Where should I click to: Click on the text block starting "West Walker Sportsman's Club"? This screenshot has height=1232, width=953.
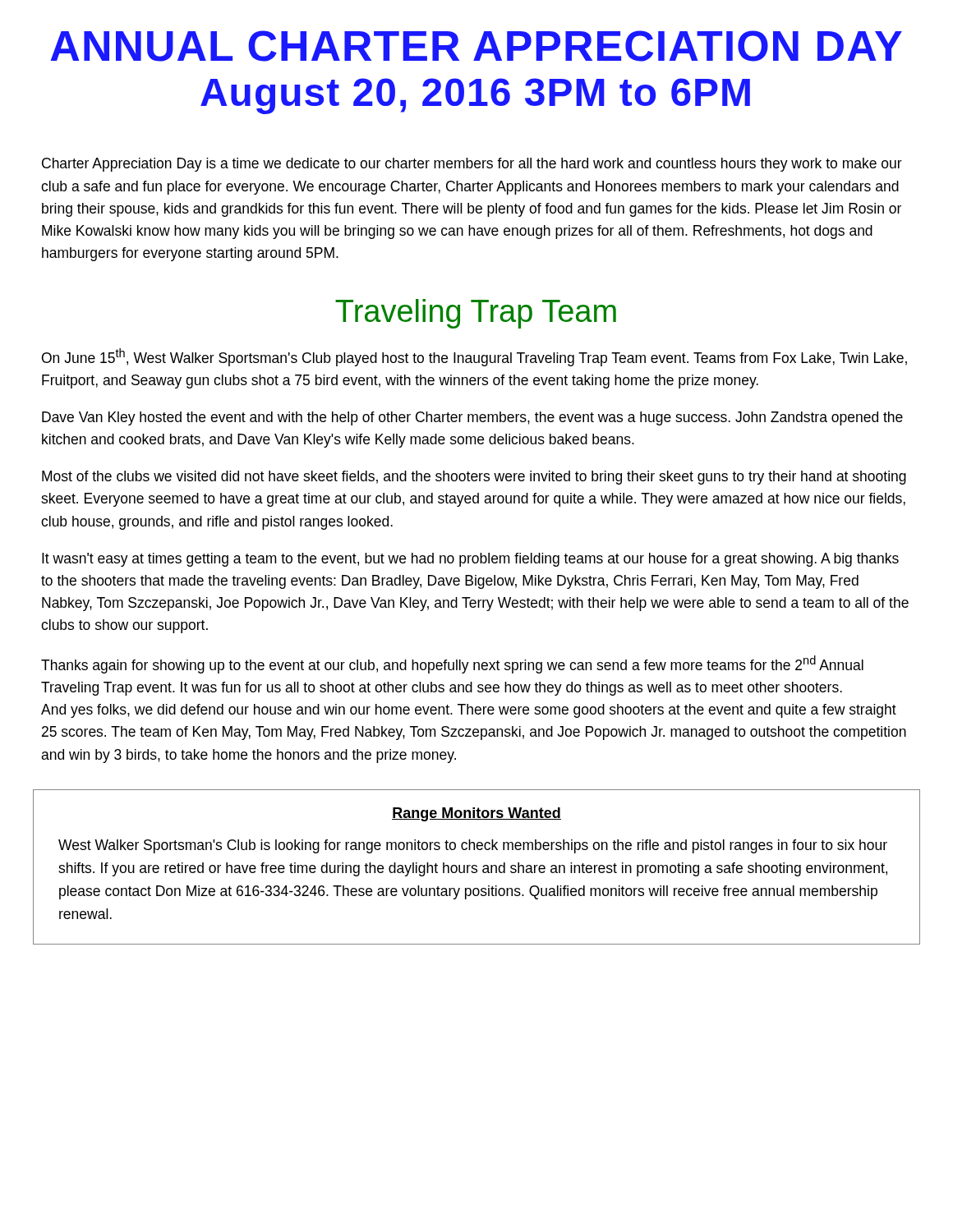pyautogui.click(x=473, y=879)
